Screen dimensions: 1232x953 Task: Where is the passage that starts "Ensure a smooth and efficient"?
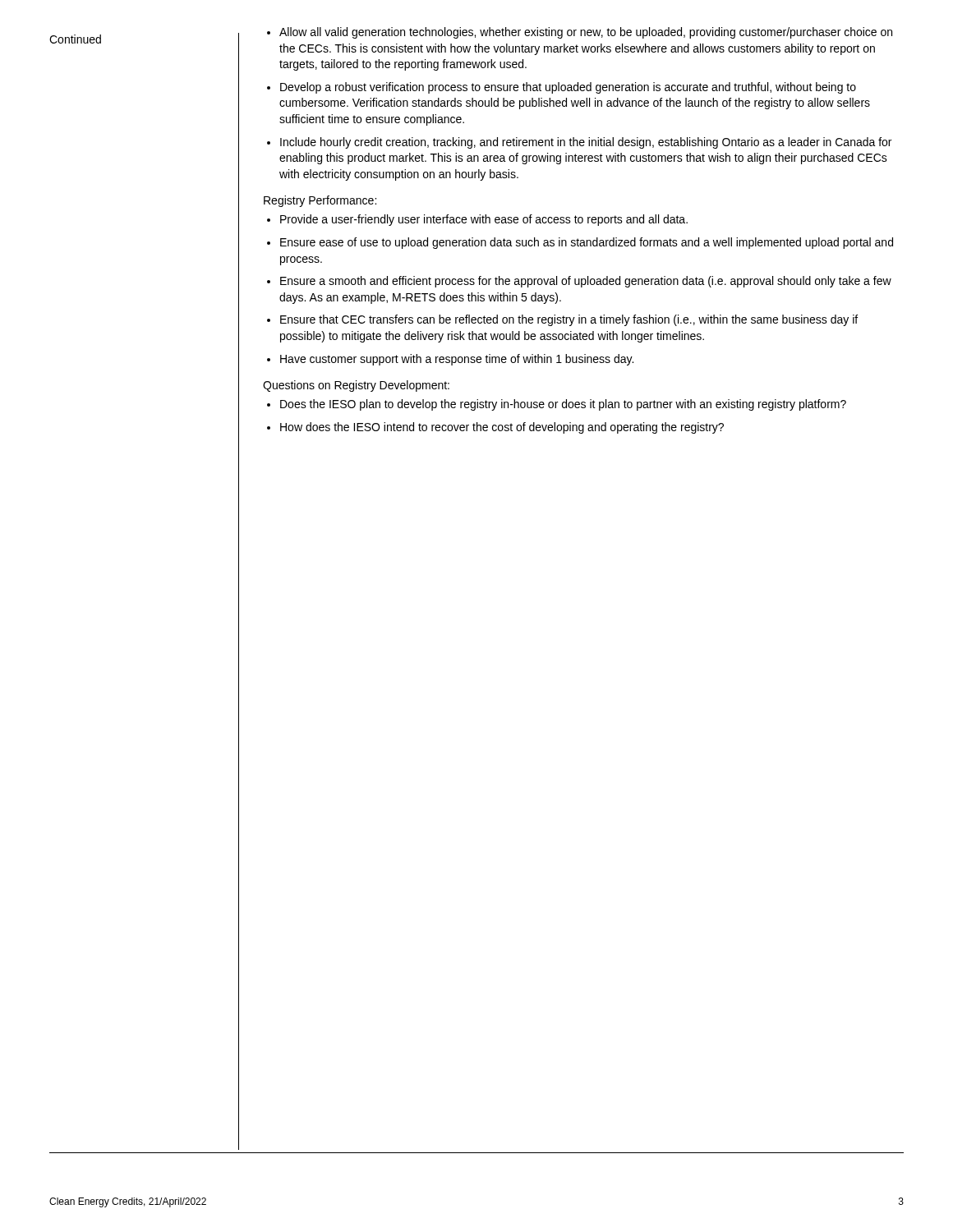(x=585, y=289)
